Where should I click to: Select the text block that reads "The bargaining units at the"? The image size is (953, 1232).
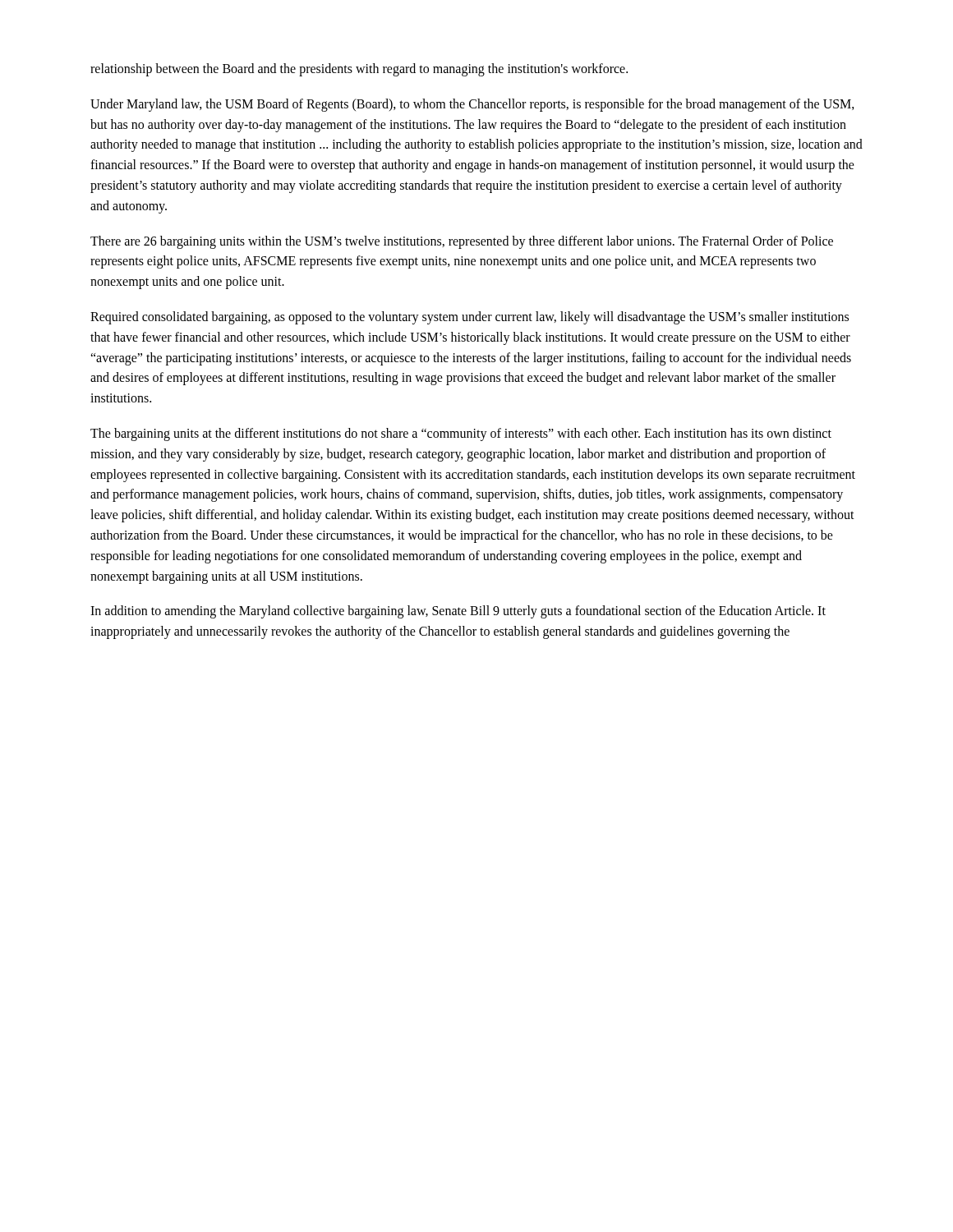(x=473, y=505)
